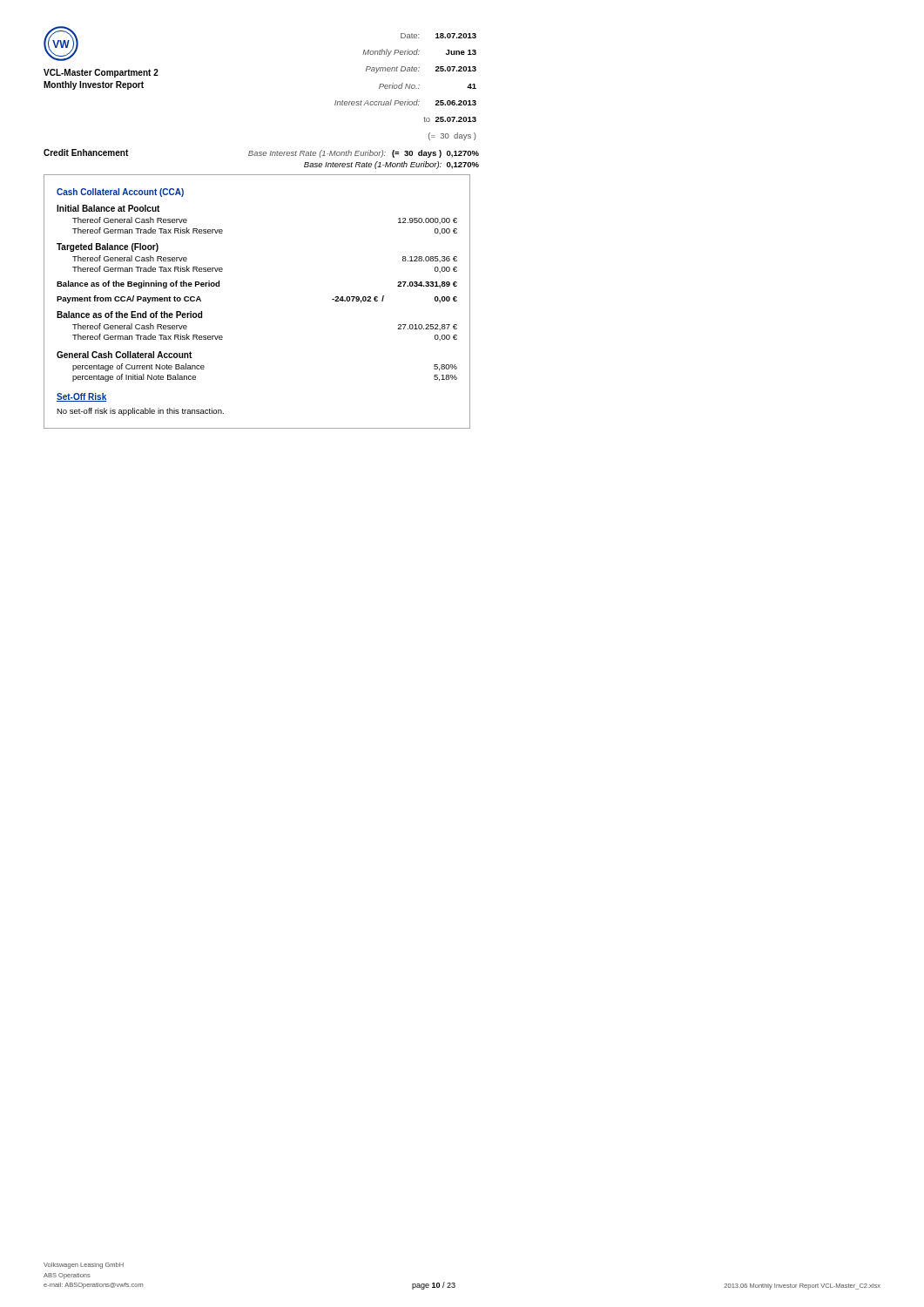Find the text starting "Payment from CCA/ Payment to CCA -24.079,02"
The height and width of the screenshot is (1307, 924).
click(130, 299)
